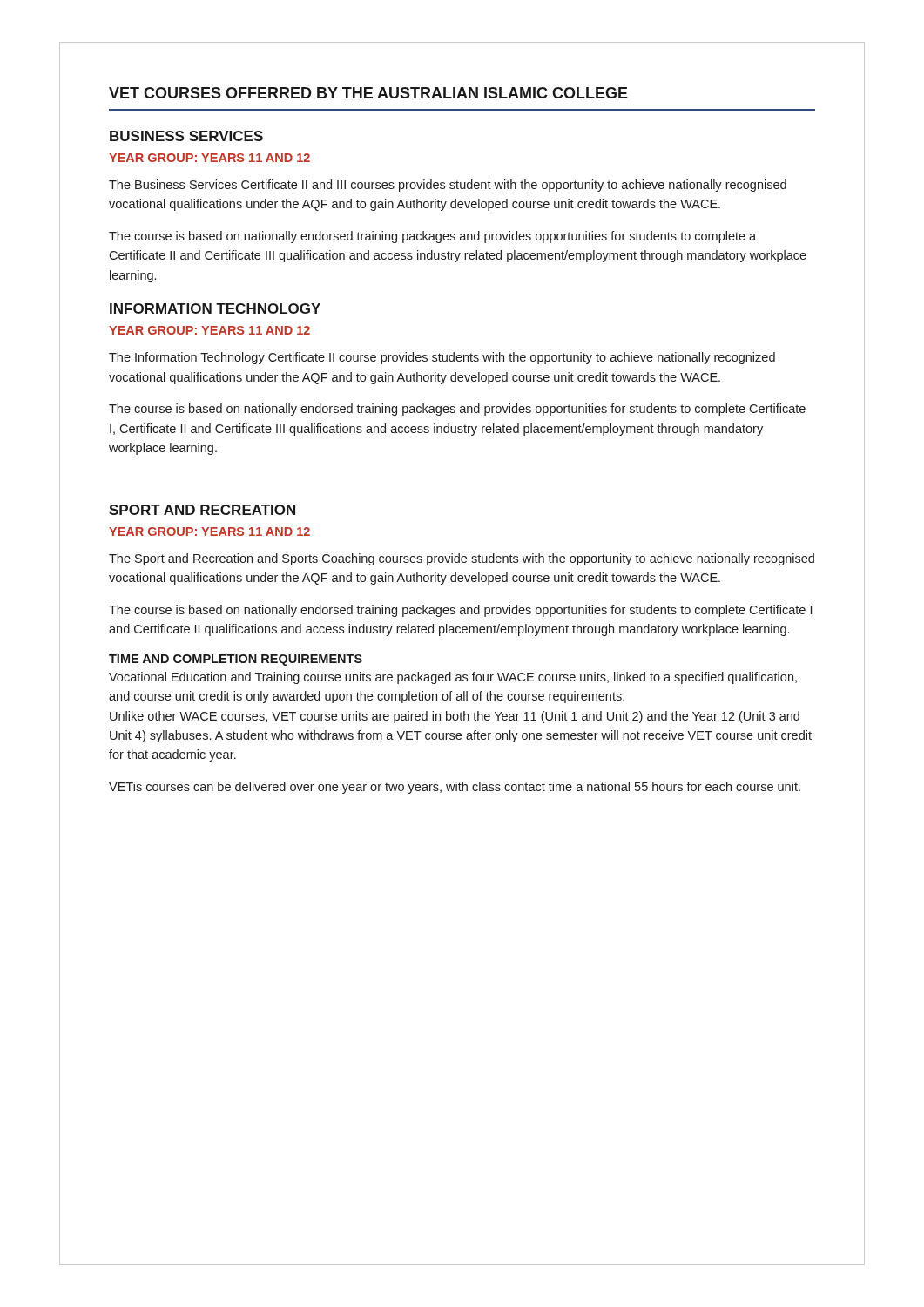The image size is (924, 1307).
Task: Find the title that says "VET COURSES OFFERRED BY"
Action: [x=462, y=98]
